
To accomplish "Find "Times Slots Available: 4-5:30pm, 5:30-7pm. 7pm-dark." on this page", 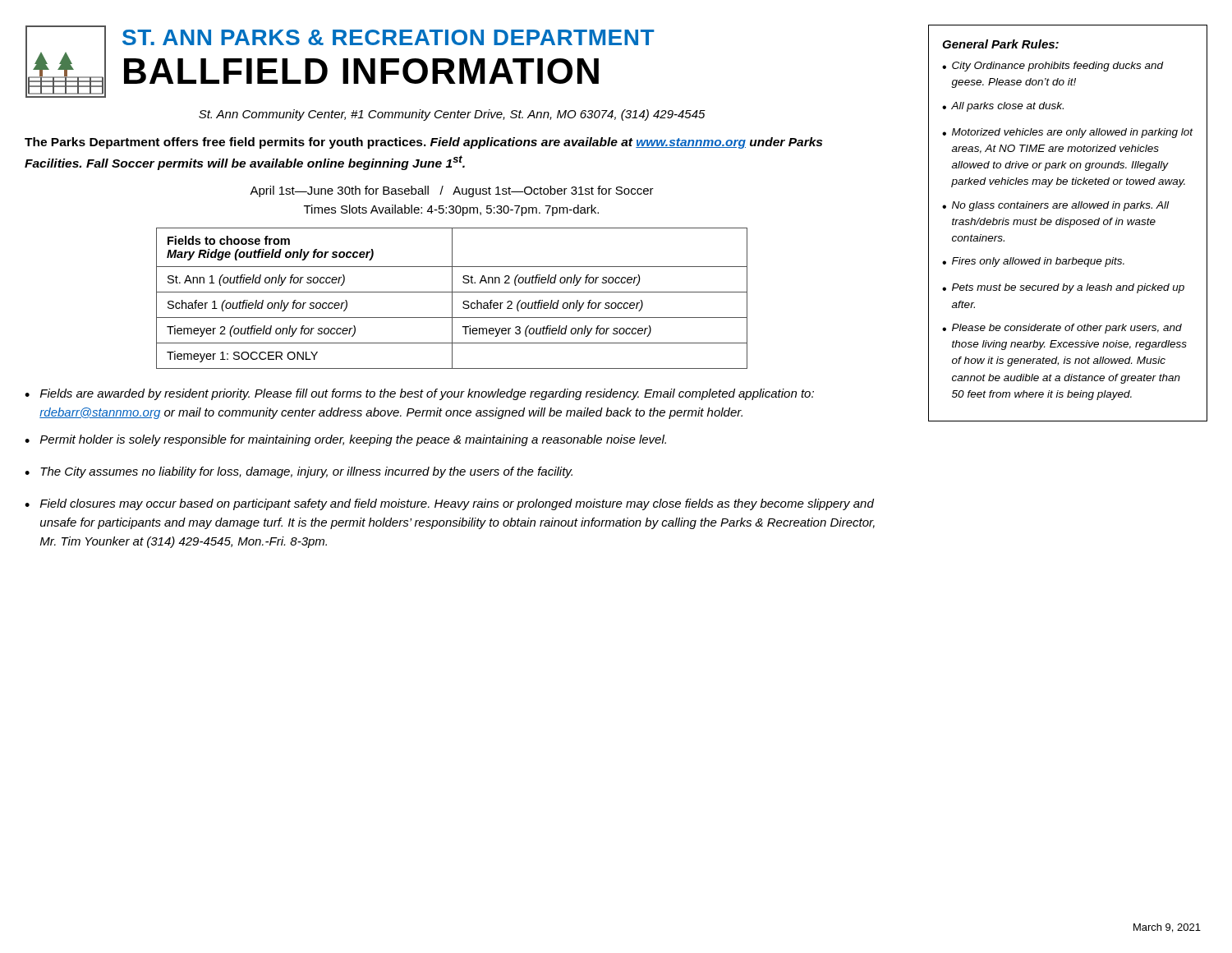I will pos(452,209).
